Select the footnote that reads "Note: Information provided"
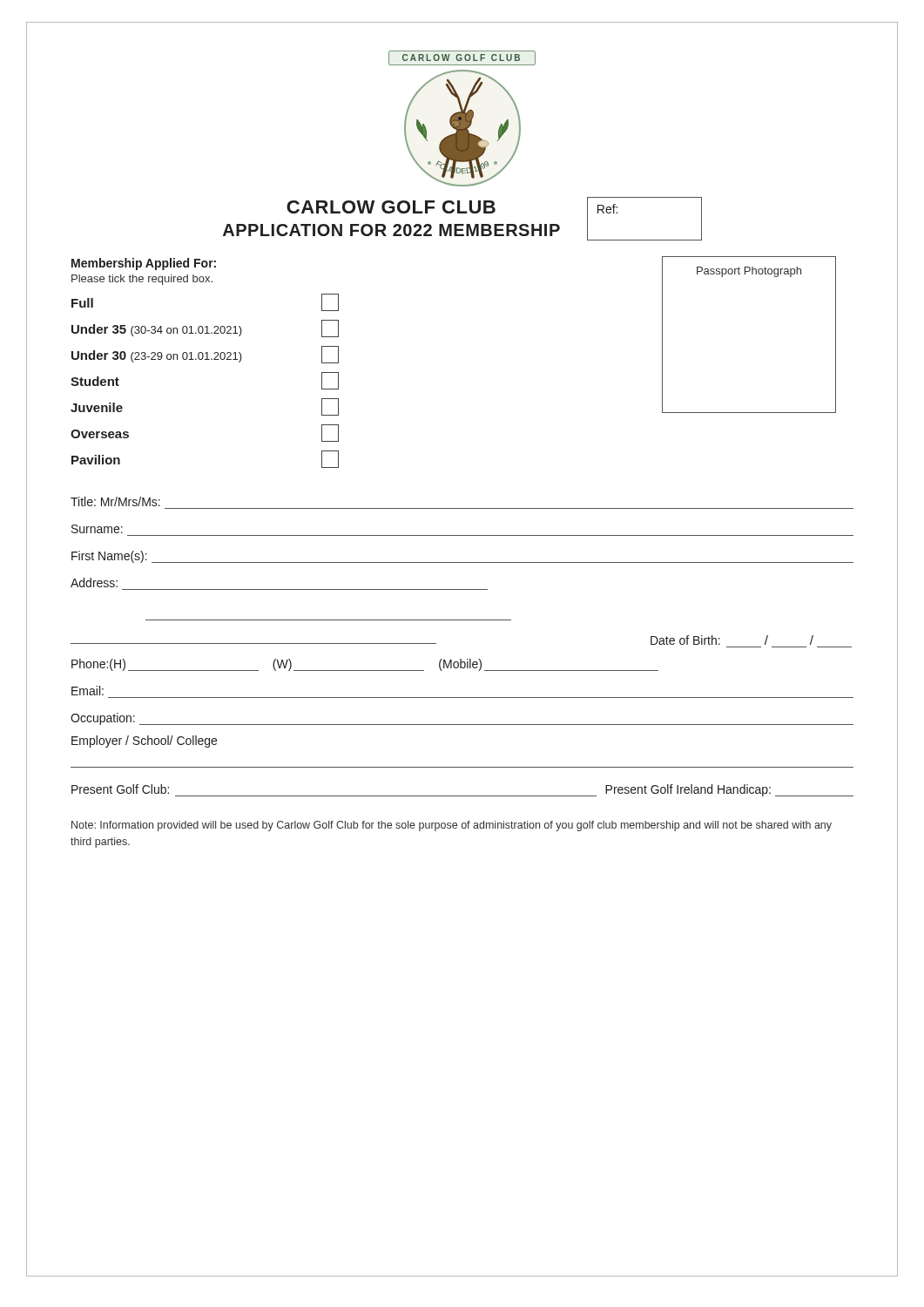The image size is (924, 1307). tap(451, 833)
